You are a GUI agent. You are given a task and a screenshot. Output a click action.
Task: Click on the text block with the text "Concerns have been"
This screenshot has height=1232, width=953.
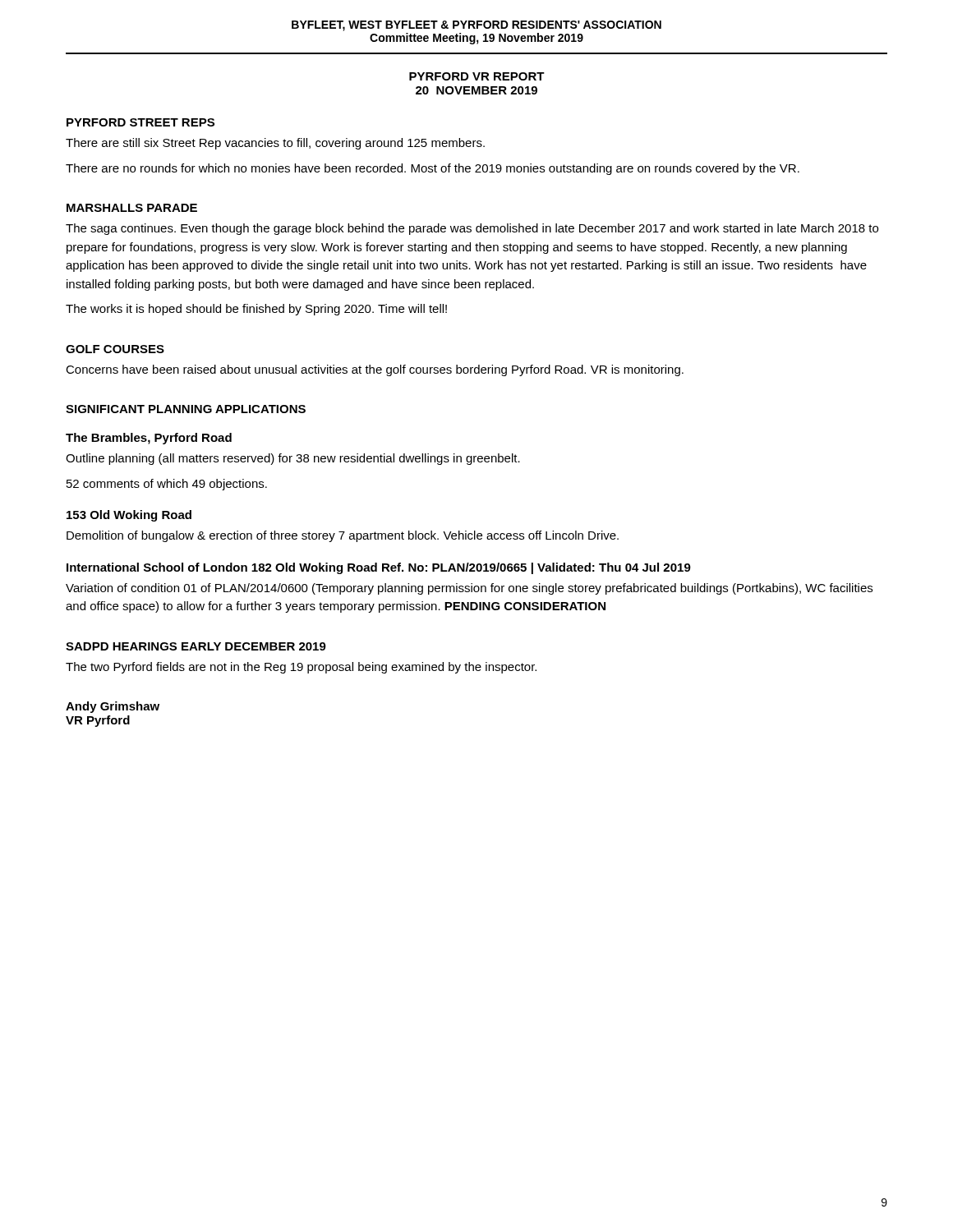(x=375, y=369)
